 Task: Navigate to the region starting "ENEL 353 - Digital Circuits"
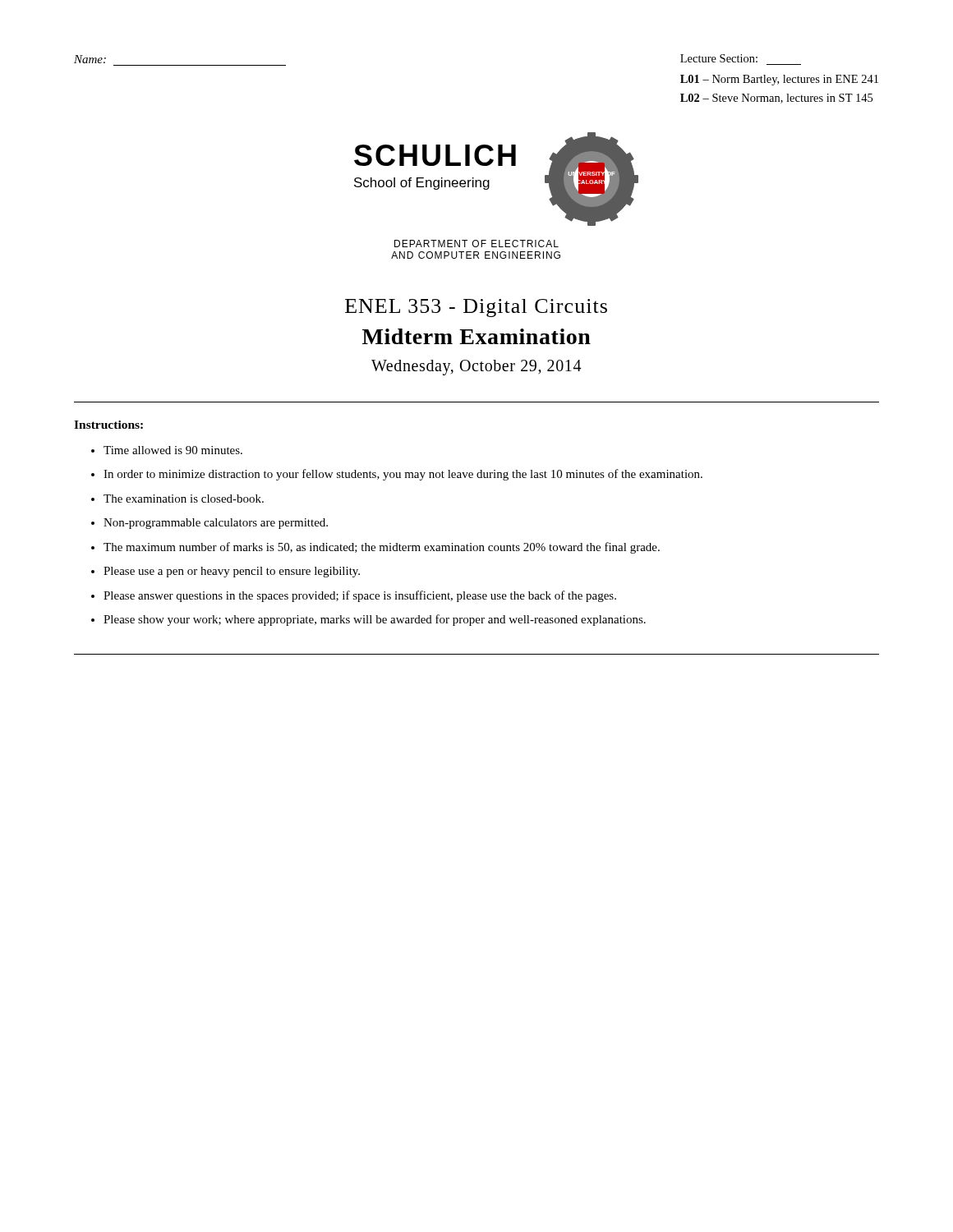point(476,306)
